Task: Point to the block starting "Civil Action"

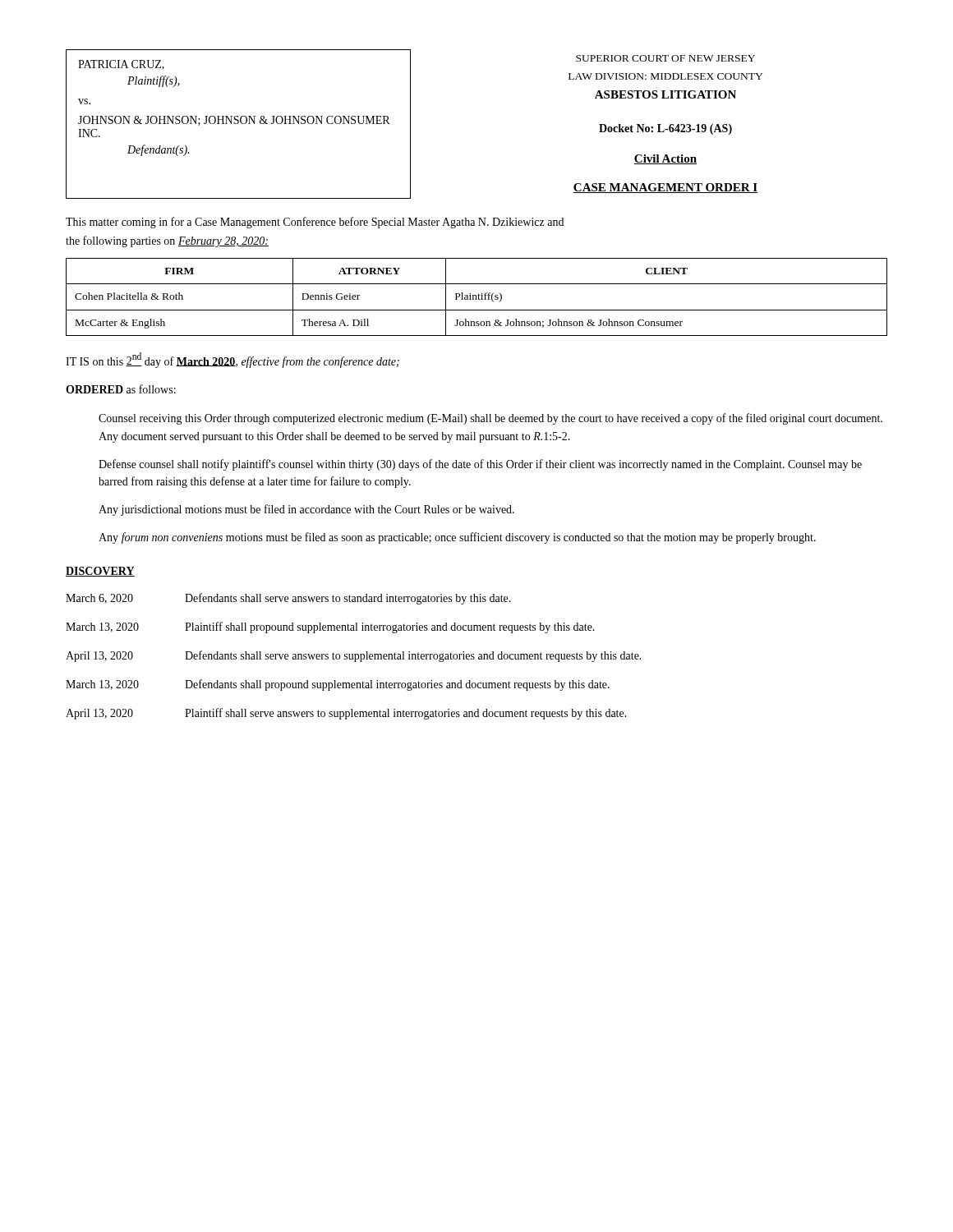Action: [x=665, y=159]
